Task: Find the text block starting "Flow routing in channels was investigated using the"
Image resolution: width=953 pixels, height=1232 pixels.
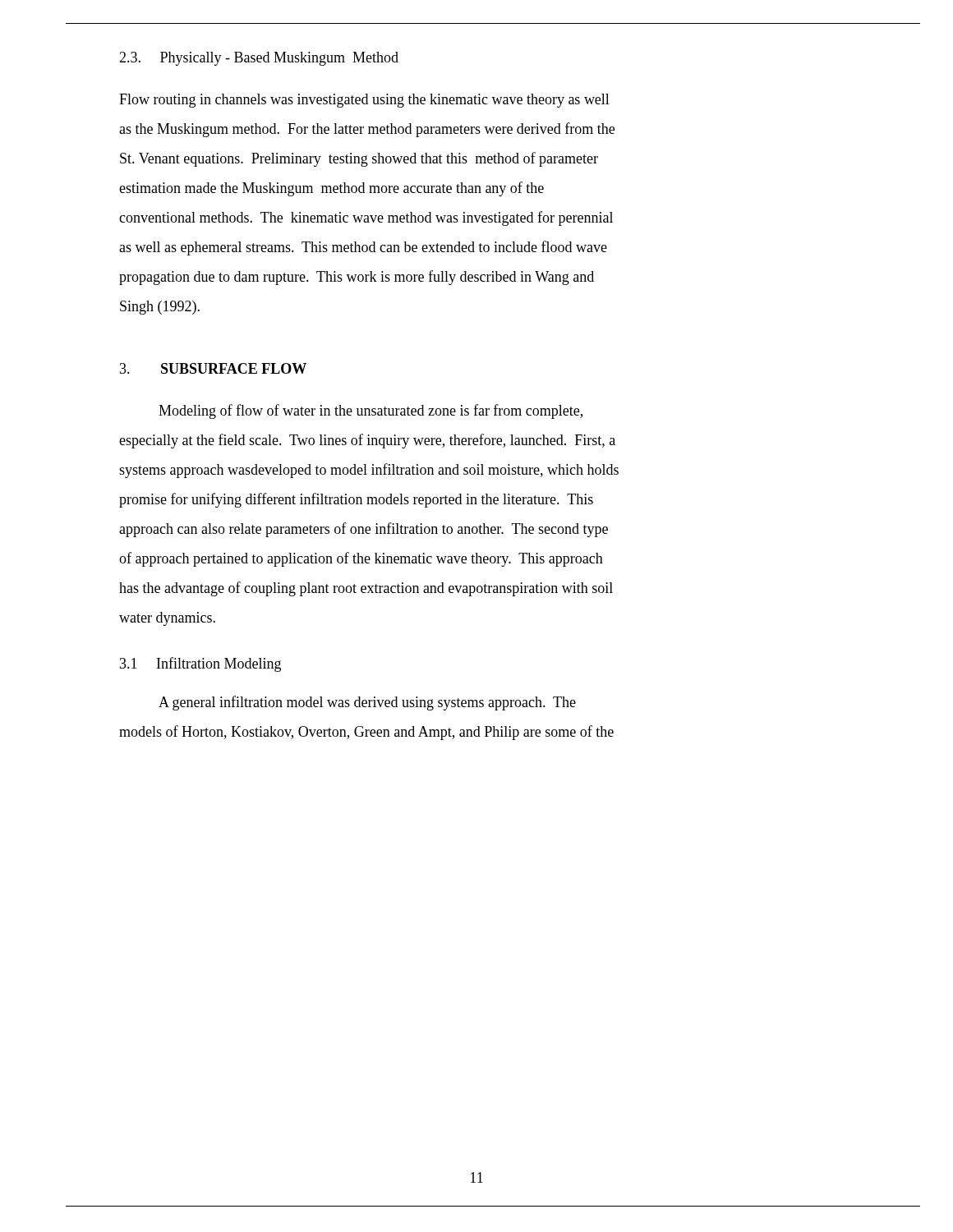Action: coord(367,203)
